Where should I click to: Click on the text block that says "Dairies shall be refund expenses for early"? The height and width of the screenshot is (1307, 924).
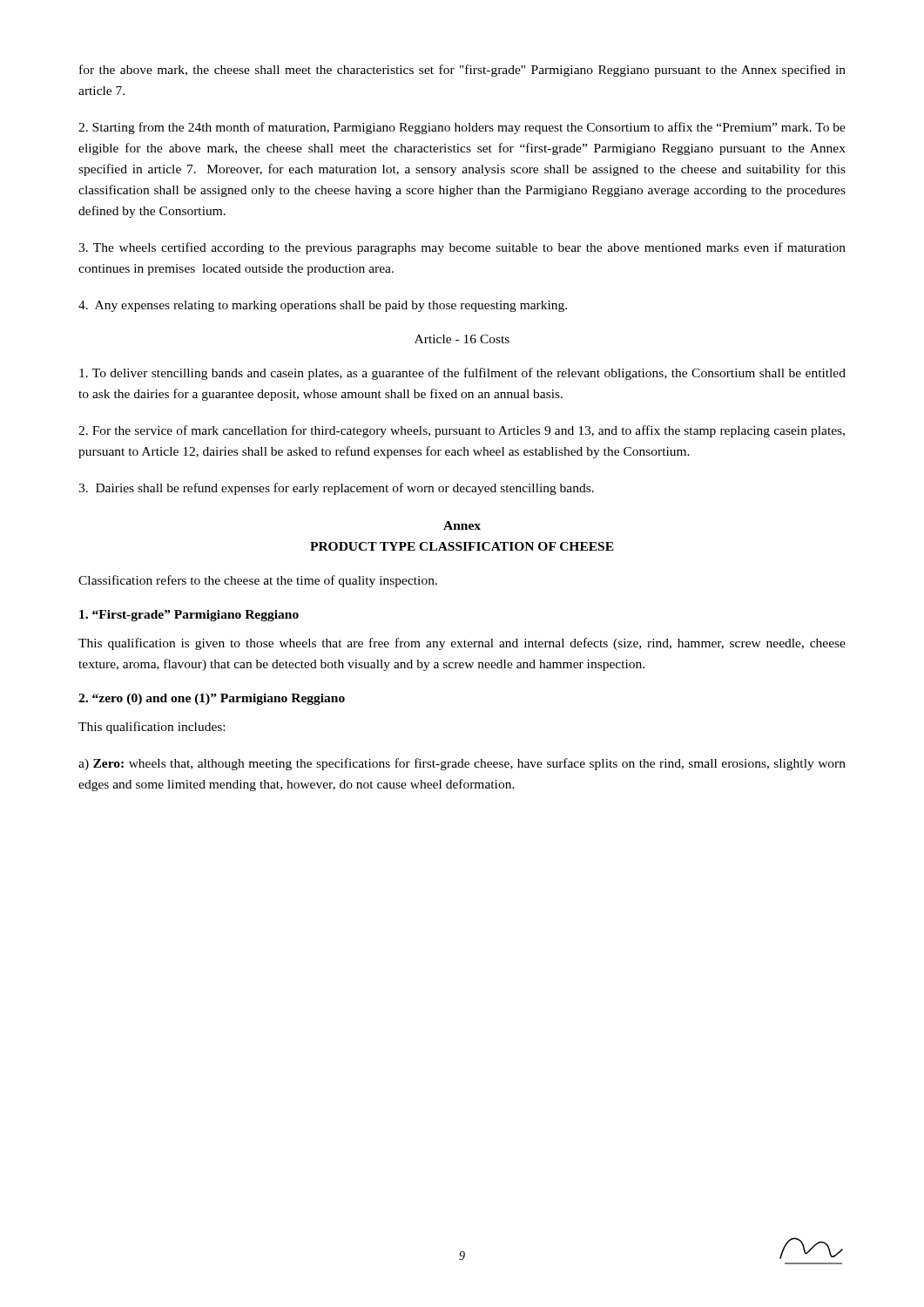pos(336,488)
